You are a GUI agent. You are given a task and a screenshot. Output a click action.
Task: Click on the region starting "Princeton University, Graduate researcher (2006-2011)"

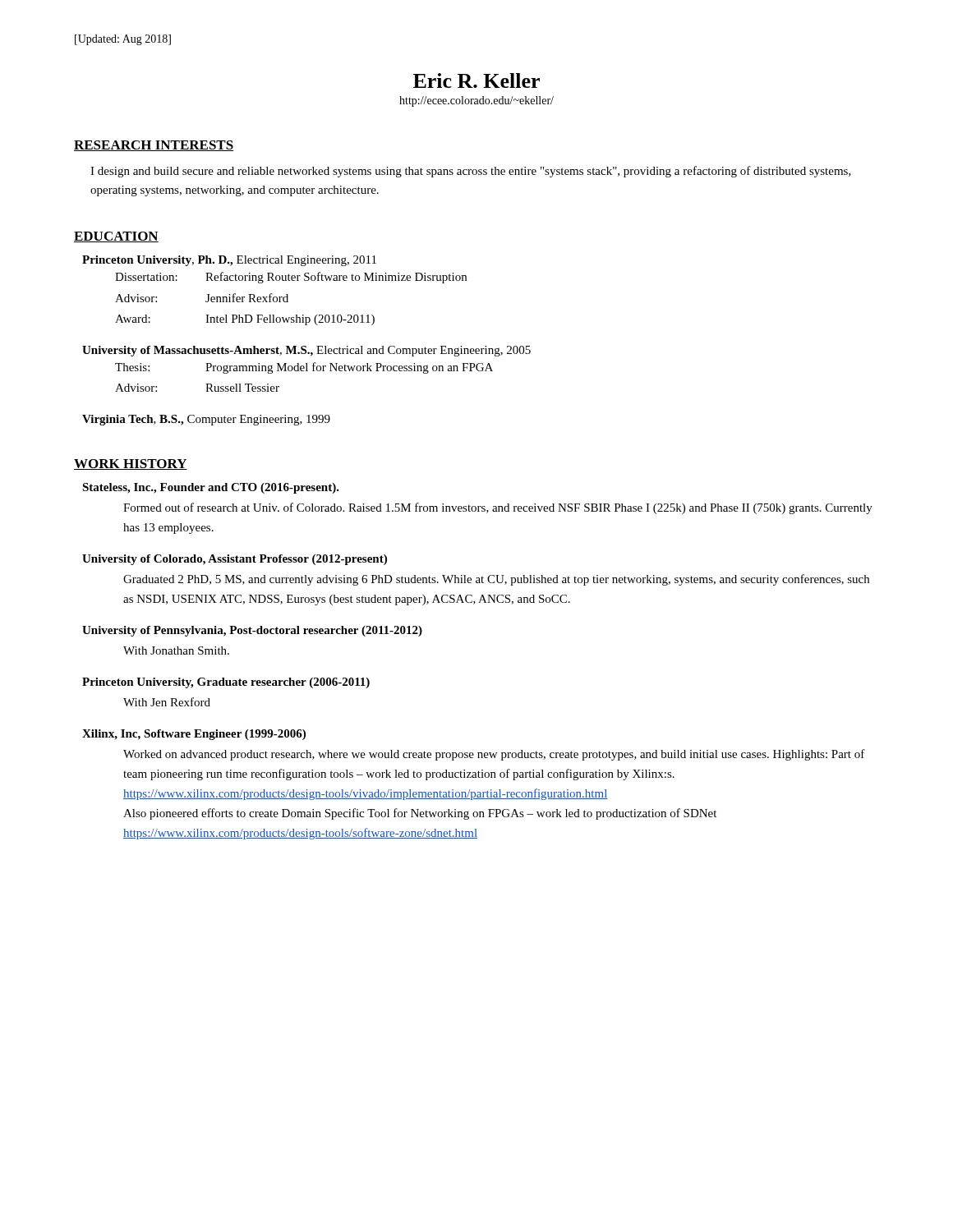226,683
